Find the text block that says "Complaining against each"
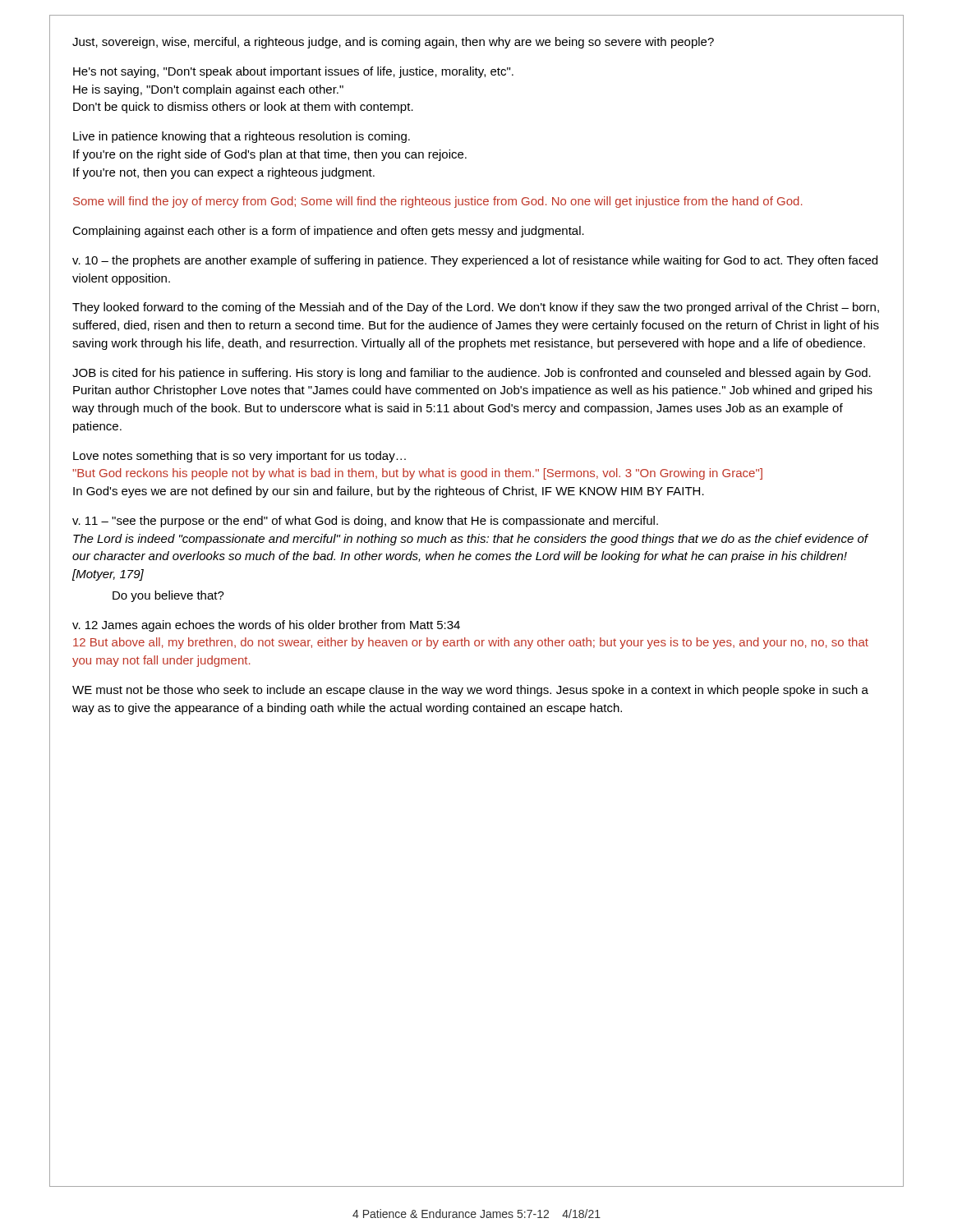 (x=328, y=230)
